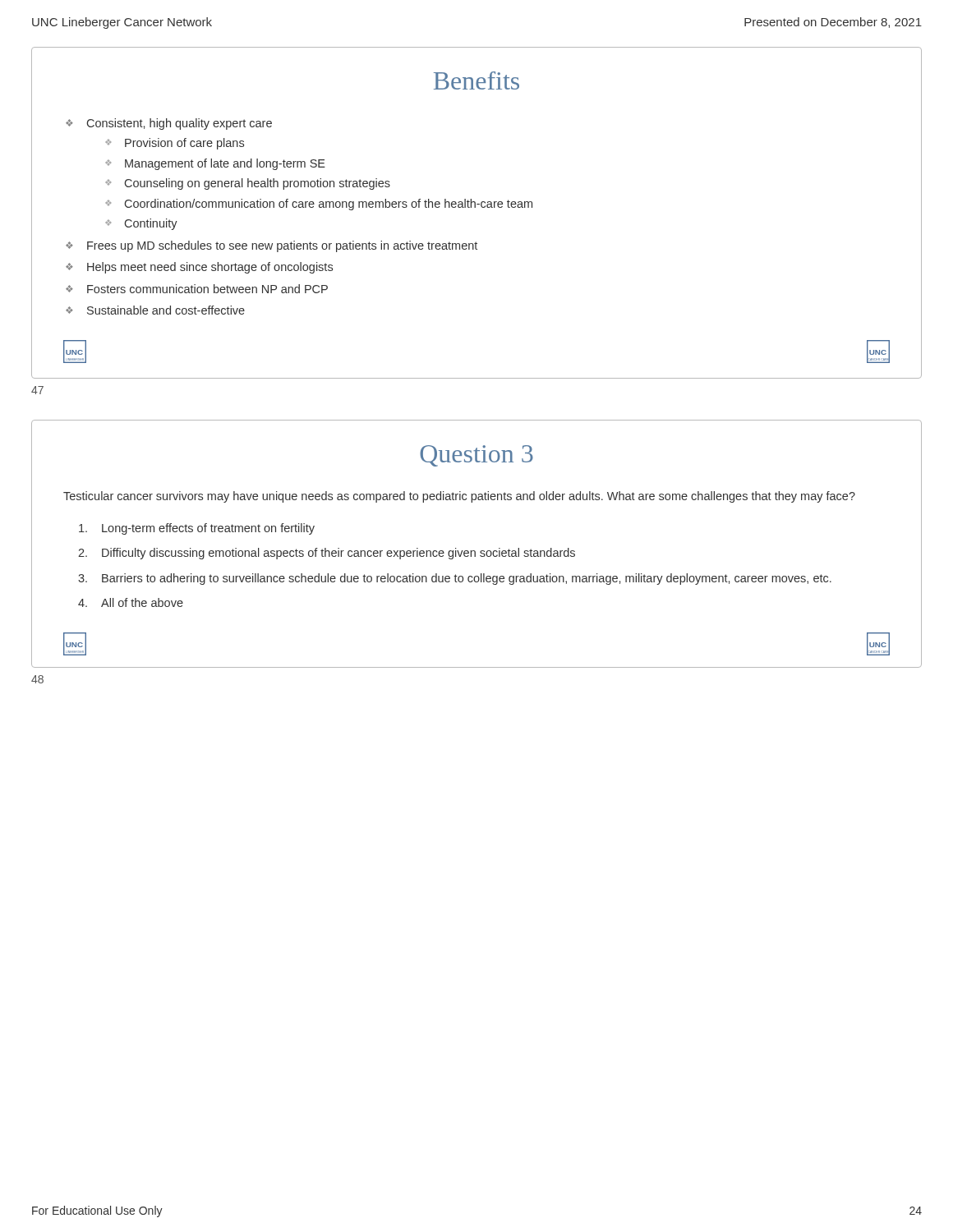Locate the text "Question 3"
This screenshot has width=953, height=1232.
point(476,453)
